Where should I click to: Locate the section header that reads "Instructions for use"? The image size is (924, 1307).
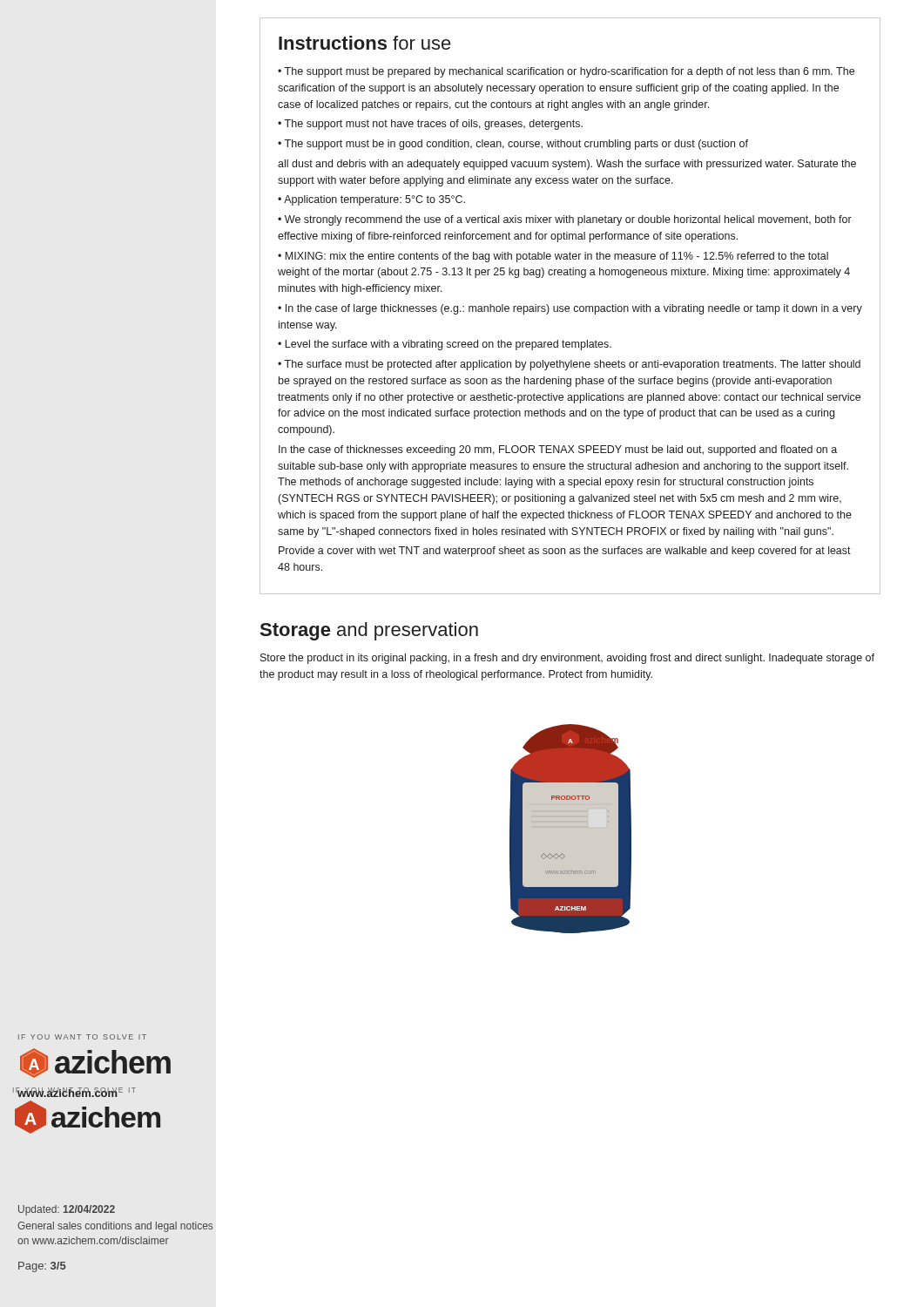pos(365,43)
